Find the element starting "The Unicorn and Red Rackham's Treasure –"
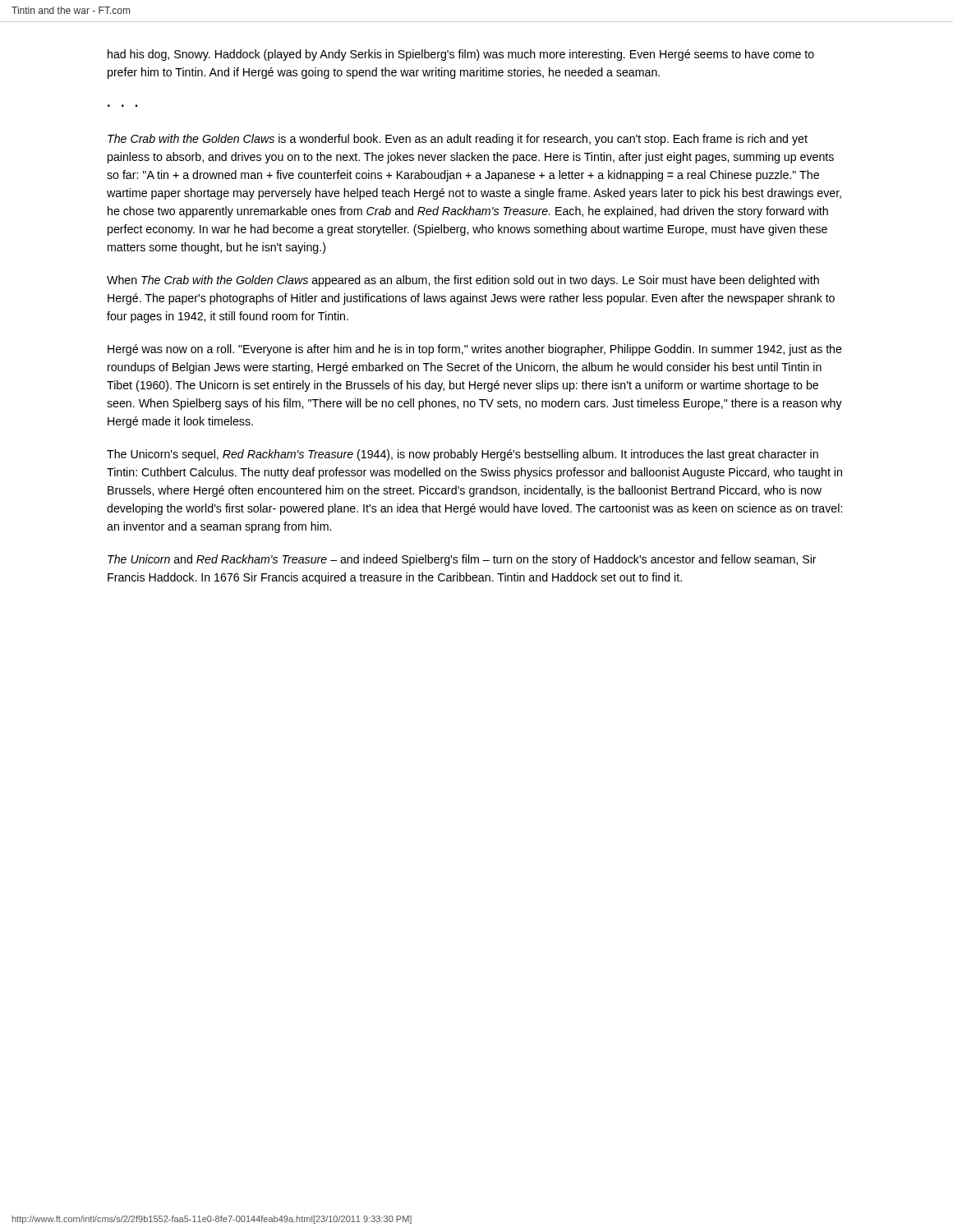 (462, 568)
